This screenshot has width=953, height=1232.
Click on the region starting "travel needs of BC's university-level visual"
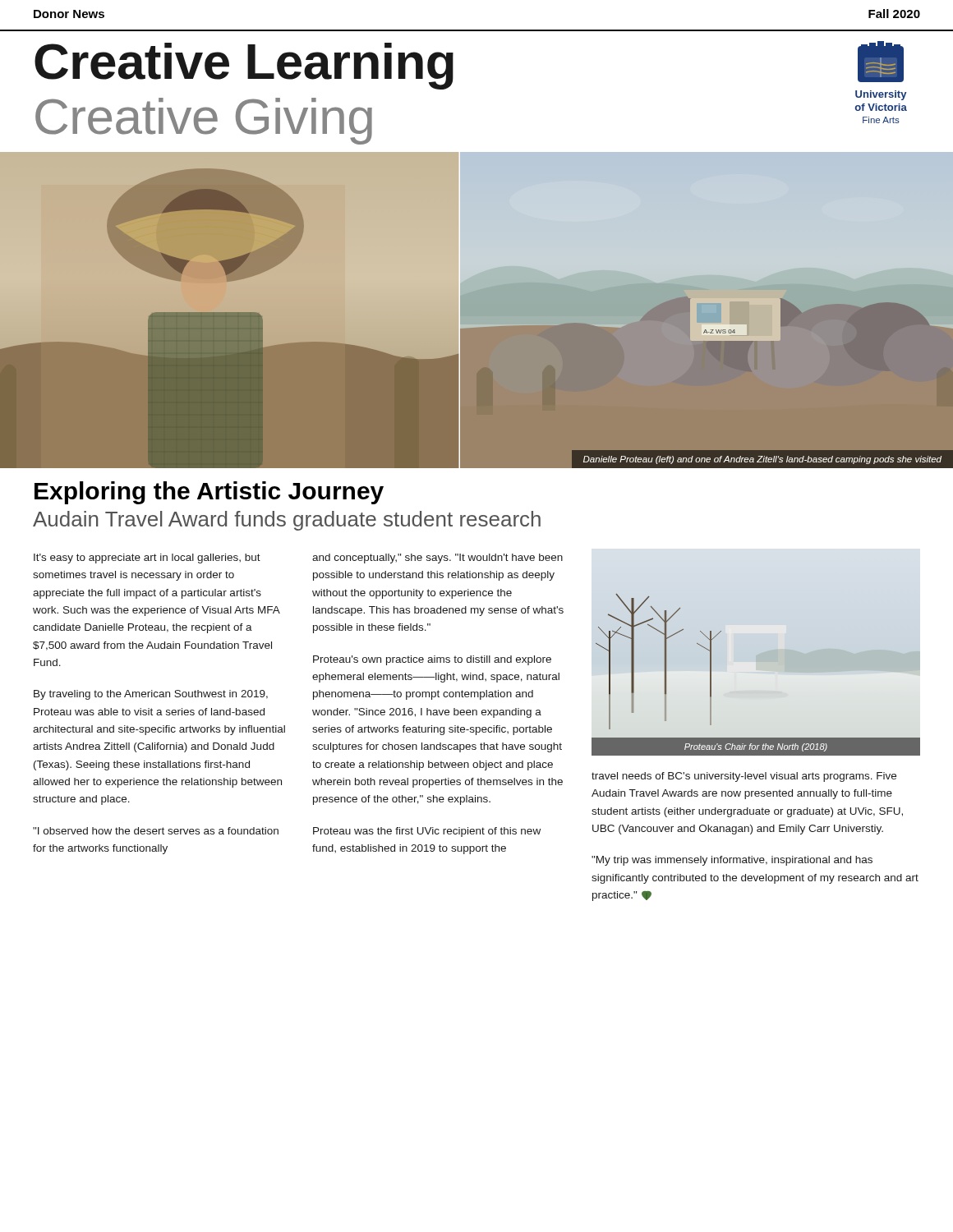tap(748, 802)
